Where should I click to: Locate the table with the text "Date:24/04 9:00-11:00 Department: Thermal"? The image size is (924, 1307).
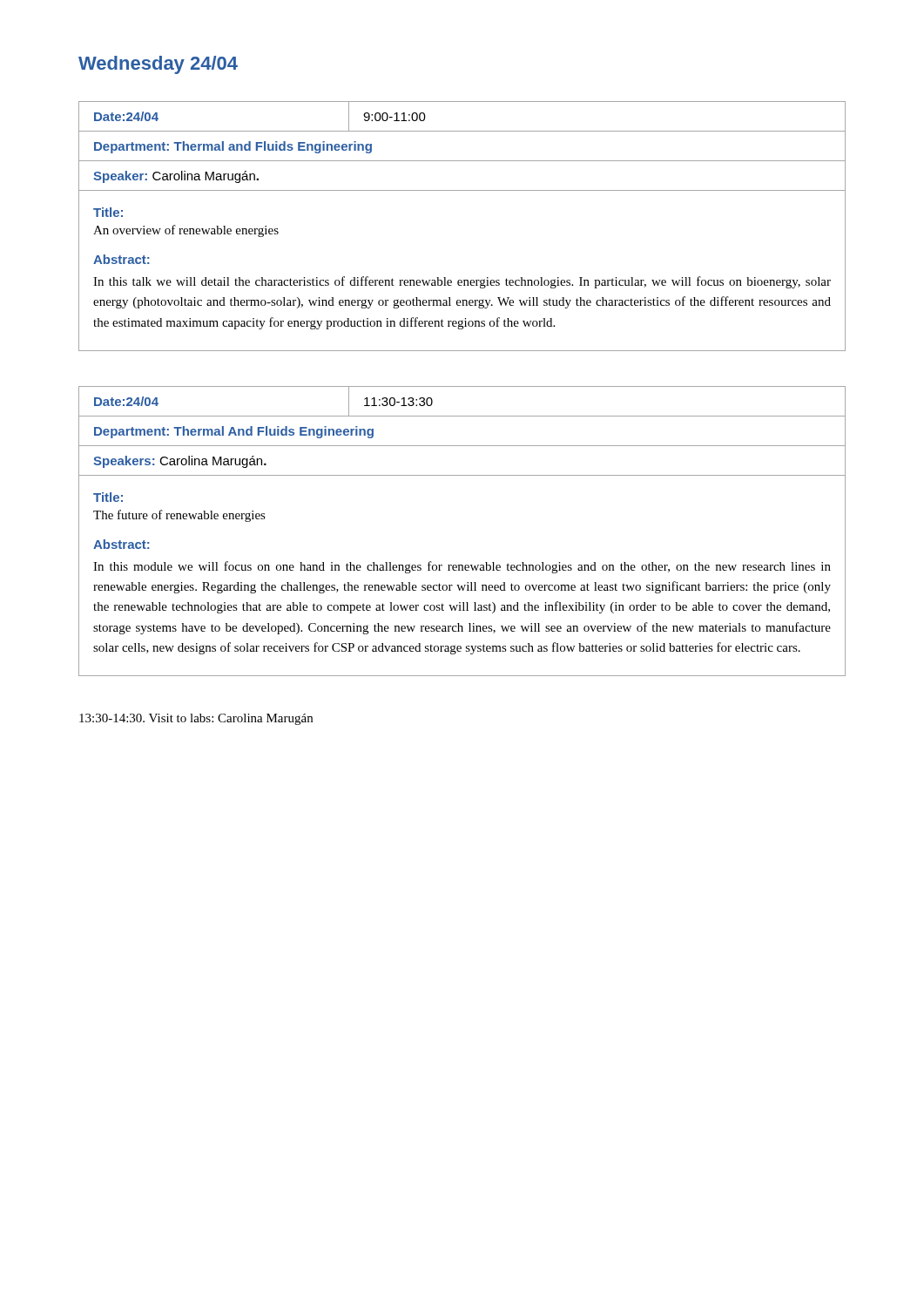[x=462, y=226]
